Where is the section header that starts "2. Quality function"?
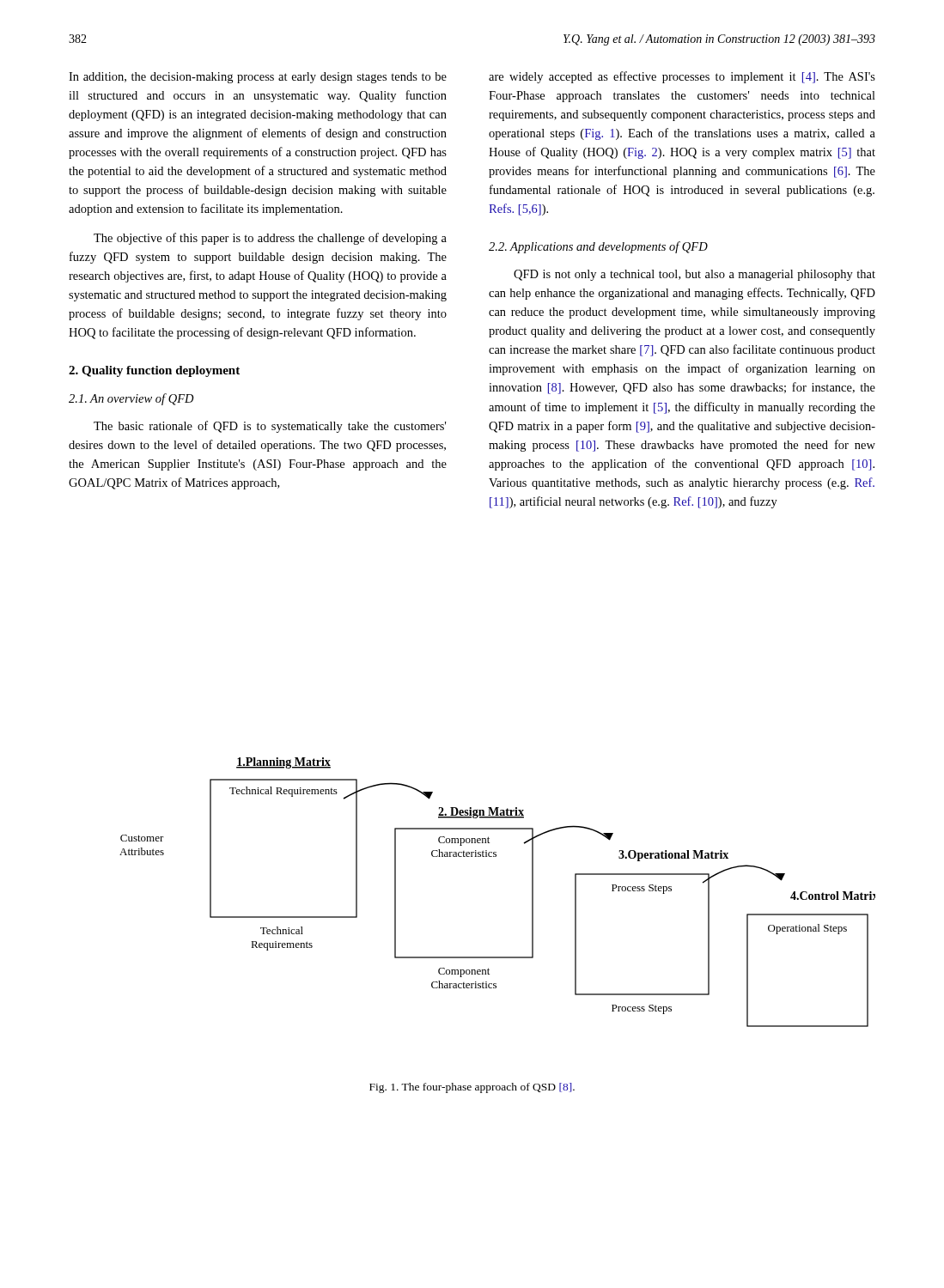Image resolution: width=944 pixels, height=1288 pixels. coord(154,370)
